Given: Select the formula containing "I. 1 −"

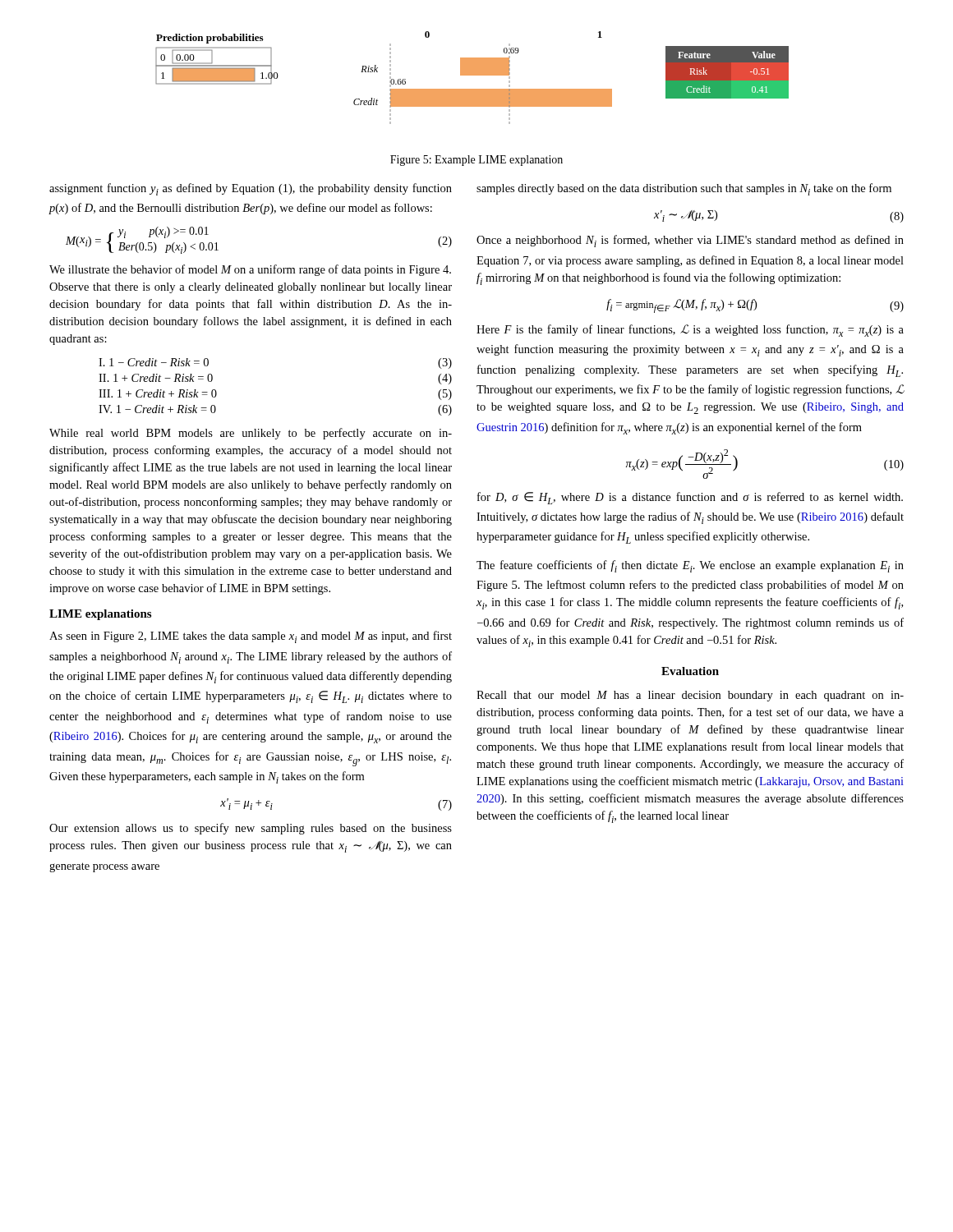Looking at the screenshot, I should coord(152,363).
